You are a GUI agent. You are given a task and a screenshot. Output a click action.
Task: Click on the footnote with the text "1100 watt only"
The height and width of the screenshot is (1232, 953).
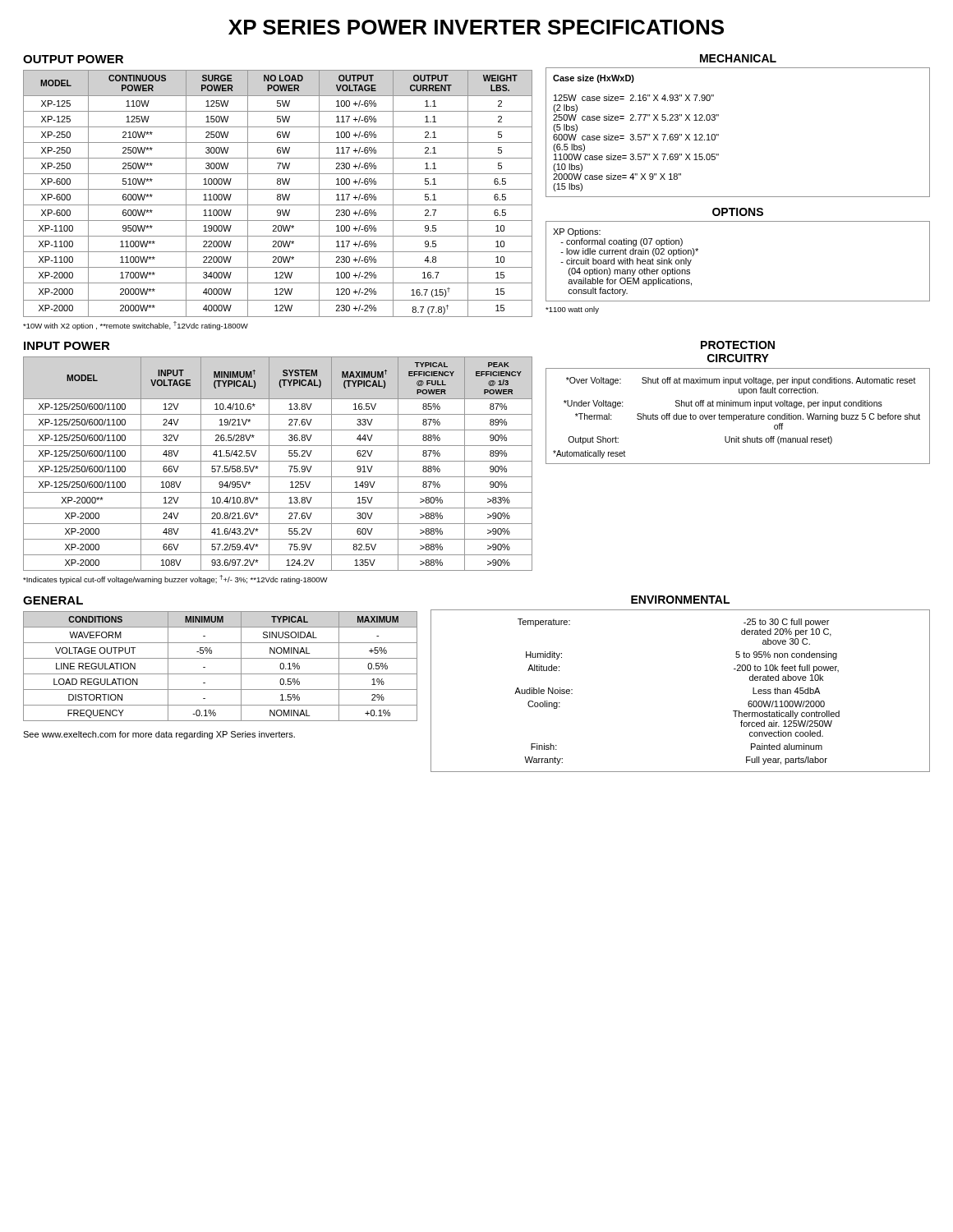[x=572, y=309]
